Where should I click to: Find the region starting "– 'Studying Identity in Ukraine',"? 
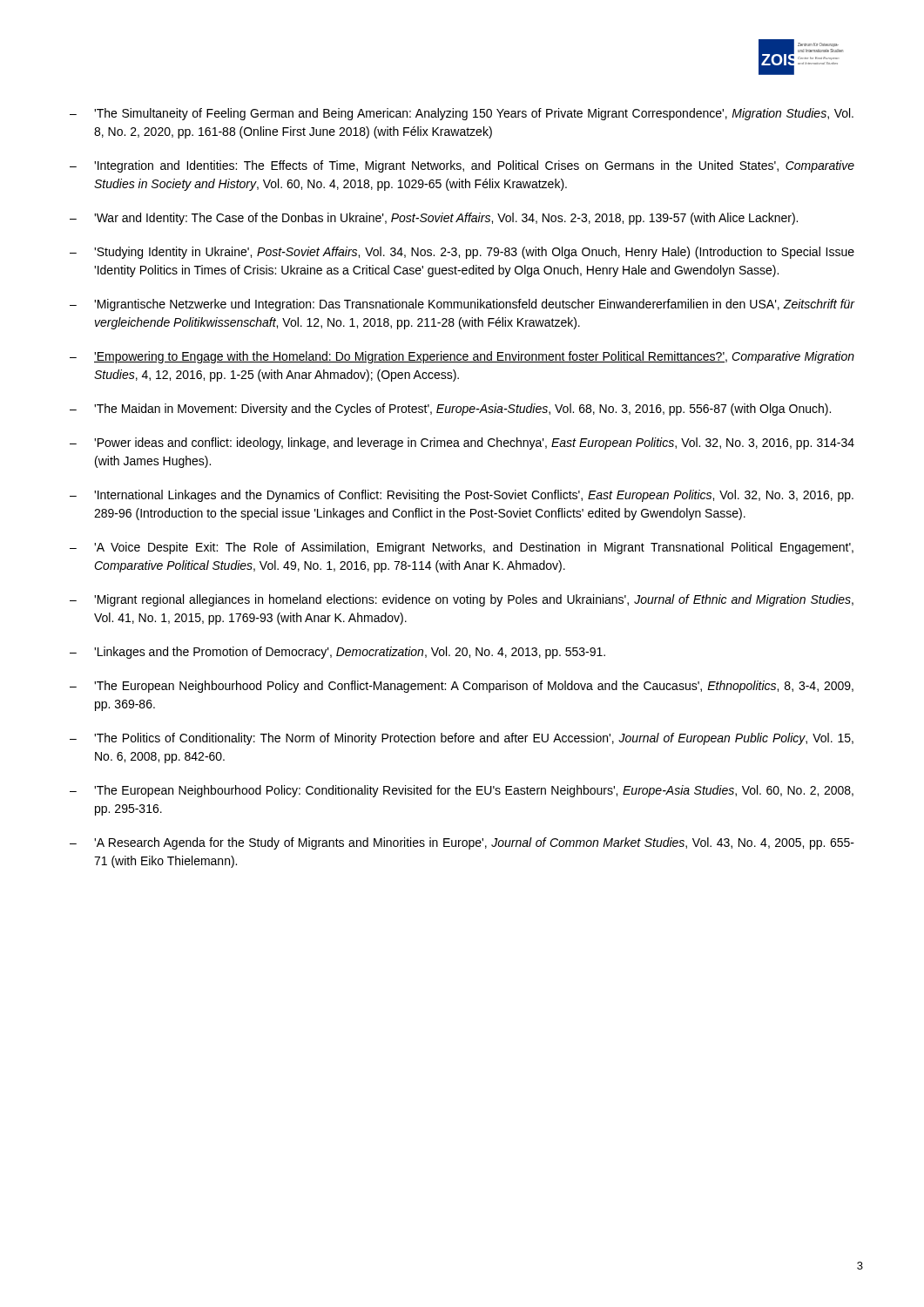point(462,261)
